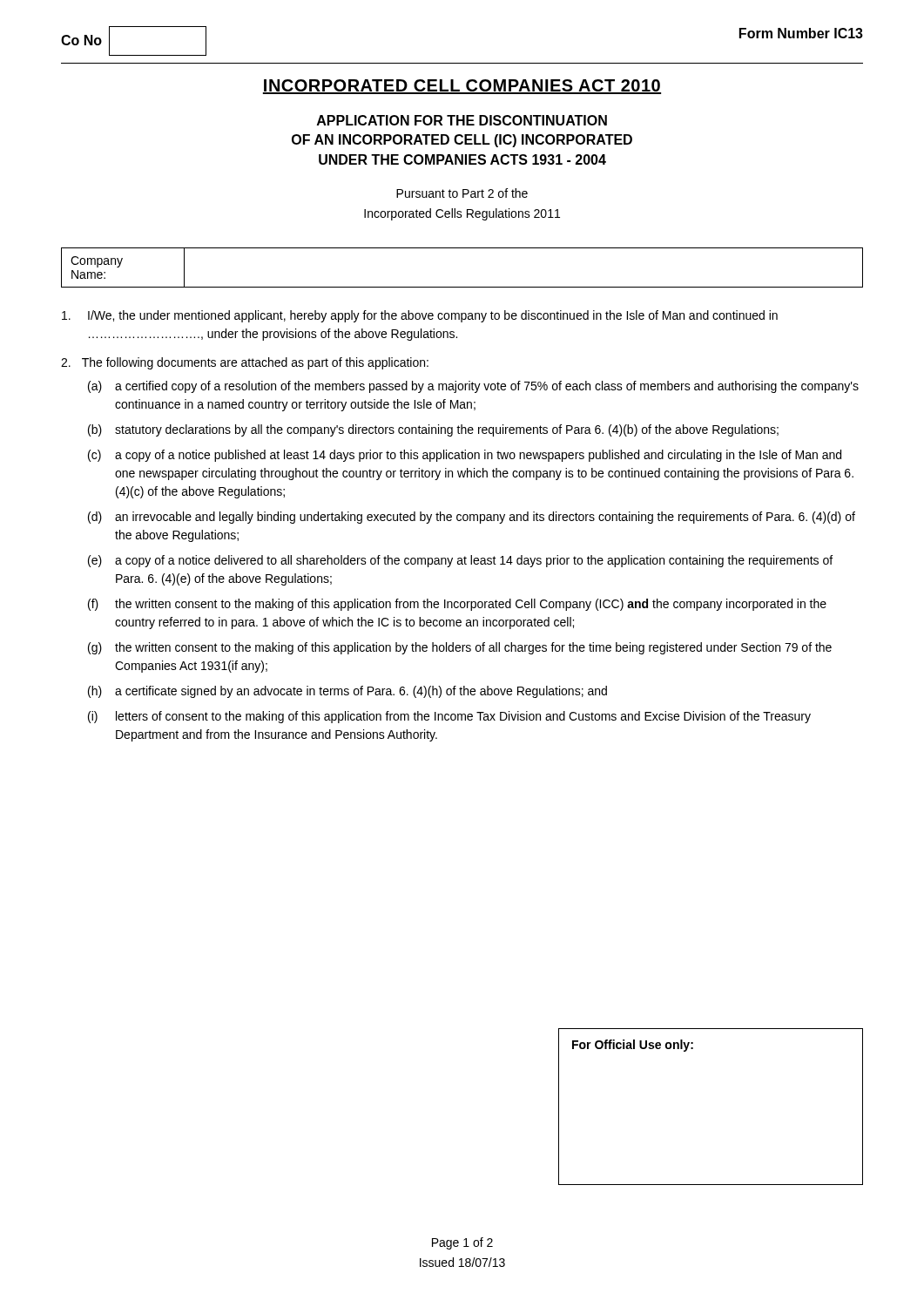Find the block on this page that starts "(d) an irrevocable"
Screen dimensions: 1307x924
(x=475, y=526)
